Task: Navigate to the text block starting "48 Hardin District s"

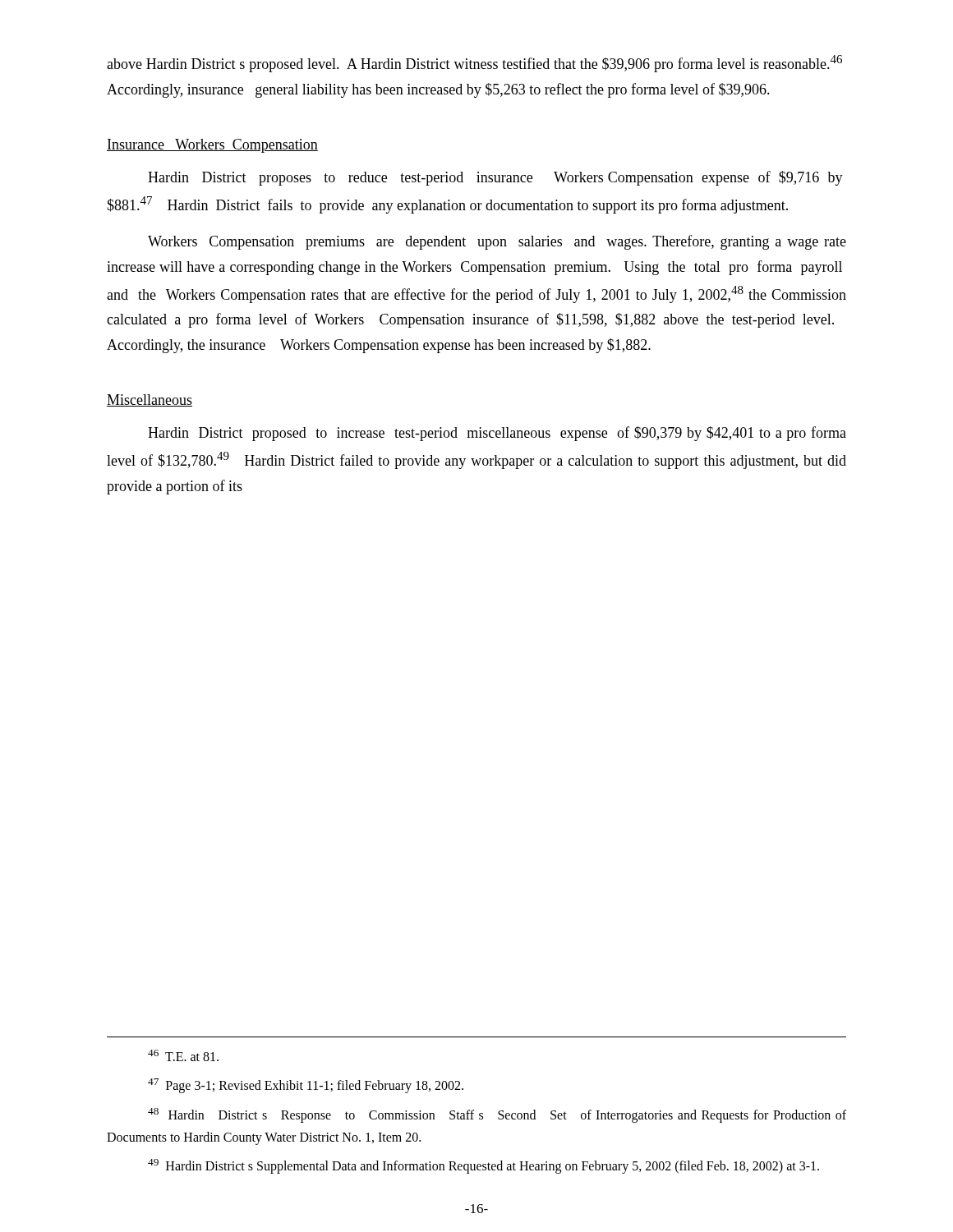Action: pyautogui.click(x=476, y=1125)
